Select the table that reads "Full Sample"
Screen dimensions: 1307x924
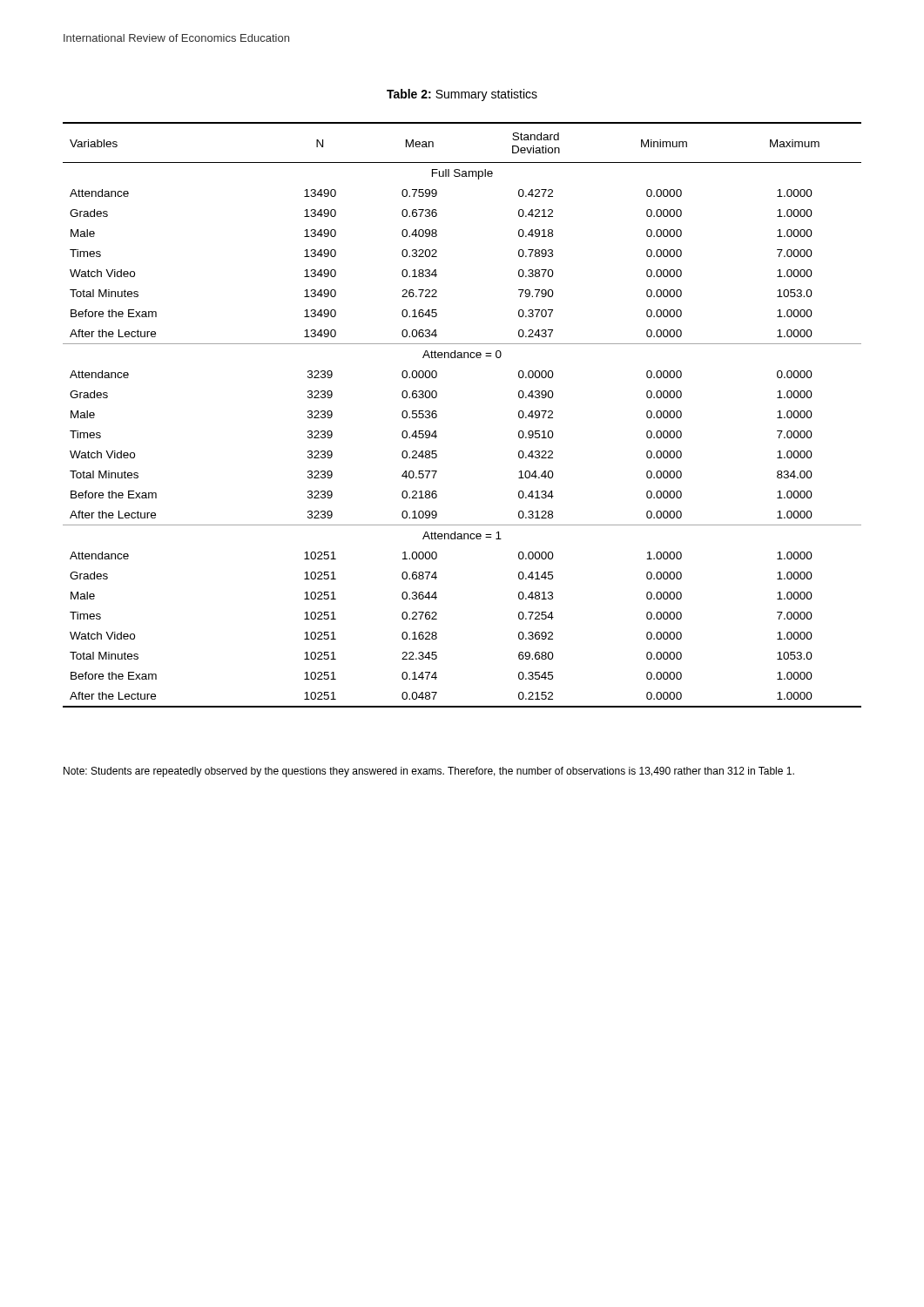click(x=462, y=415)
